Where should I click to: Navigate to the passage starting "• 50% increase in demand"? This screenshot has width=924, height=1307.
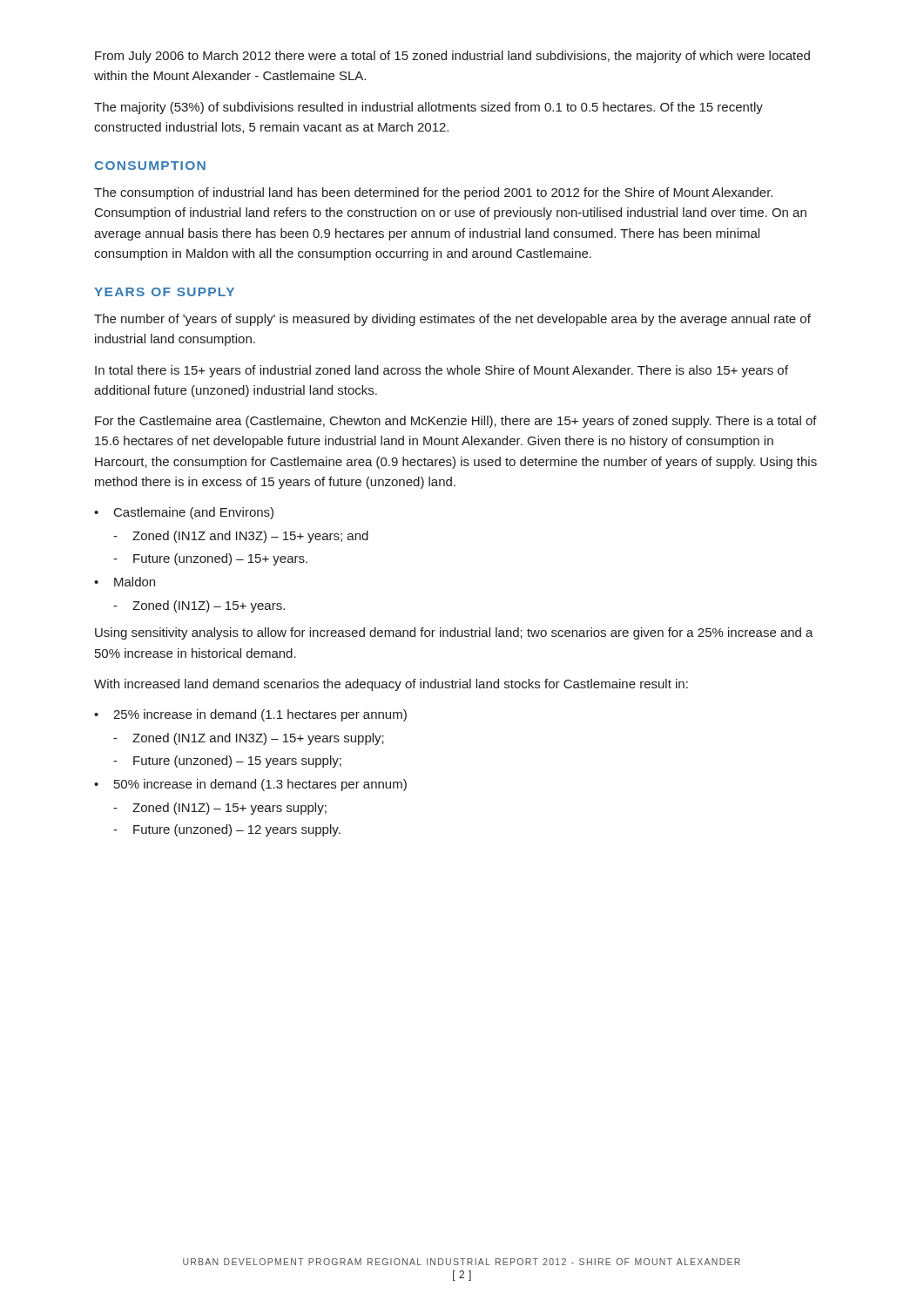click(x=250, y=785)
